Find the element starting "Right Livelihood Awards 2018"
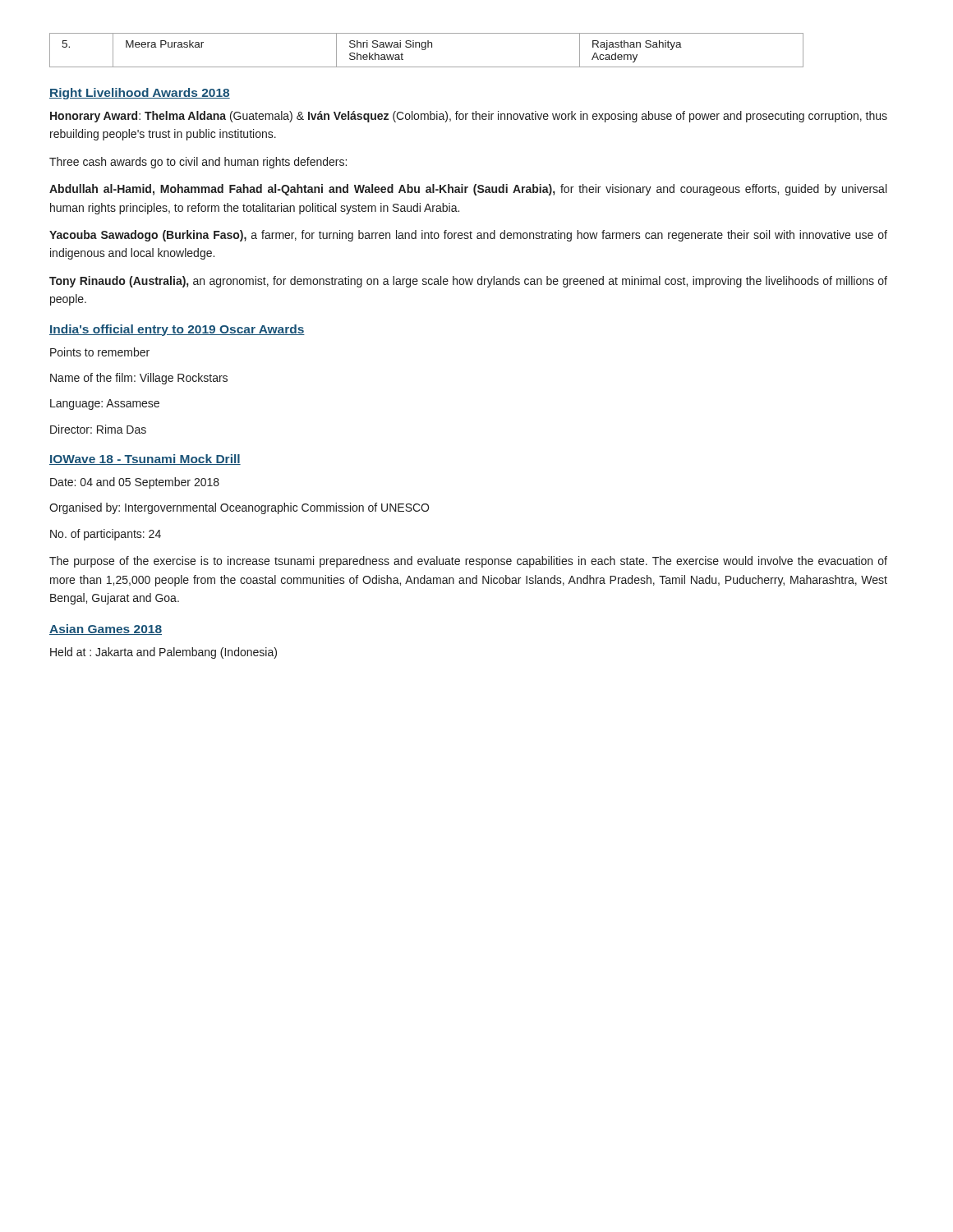 (140, 92)
